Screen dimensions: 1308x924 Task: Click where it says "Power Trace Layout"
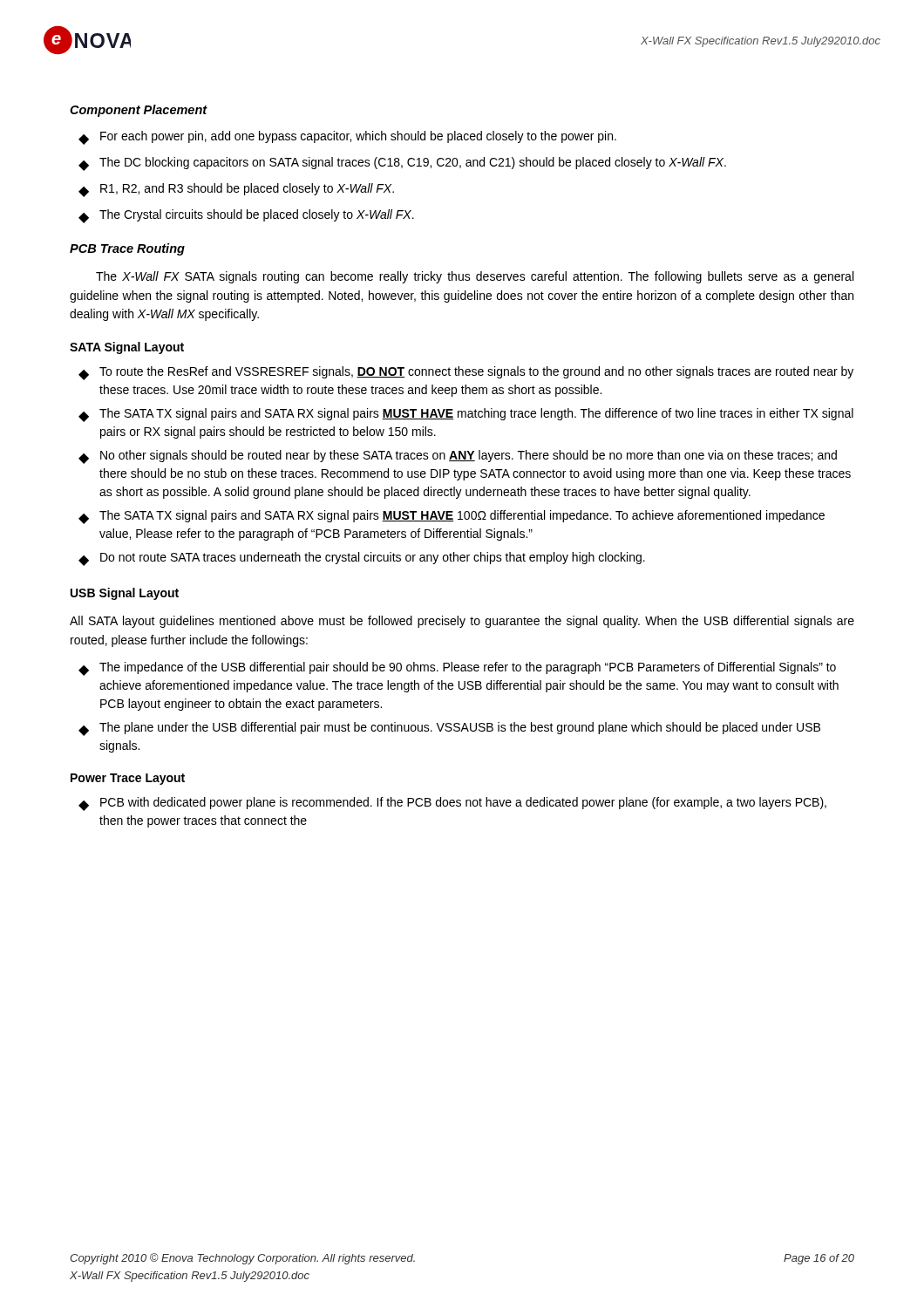click(128, 779)
